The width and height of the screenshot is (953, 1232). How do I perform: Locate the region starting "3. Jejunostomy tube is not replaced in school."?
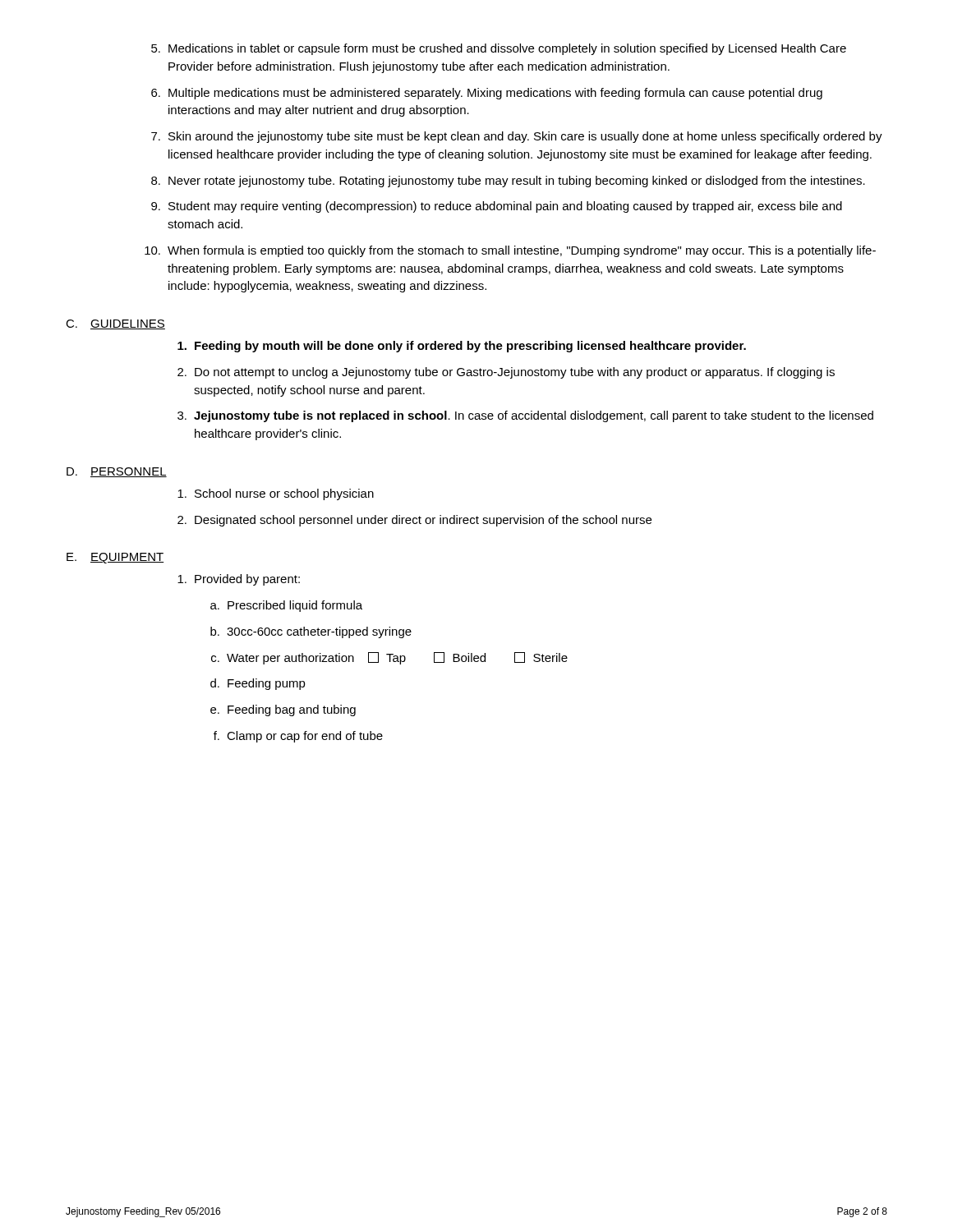pyautogui.click(x=526, y=425)
